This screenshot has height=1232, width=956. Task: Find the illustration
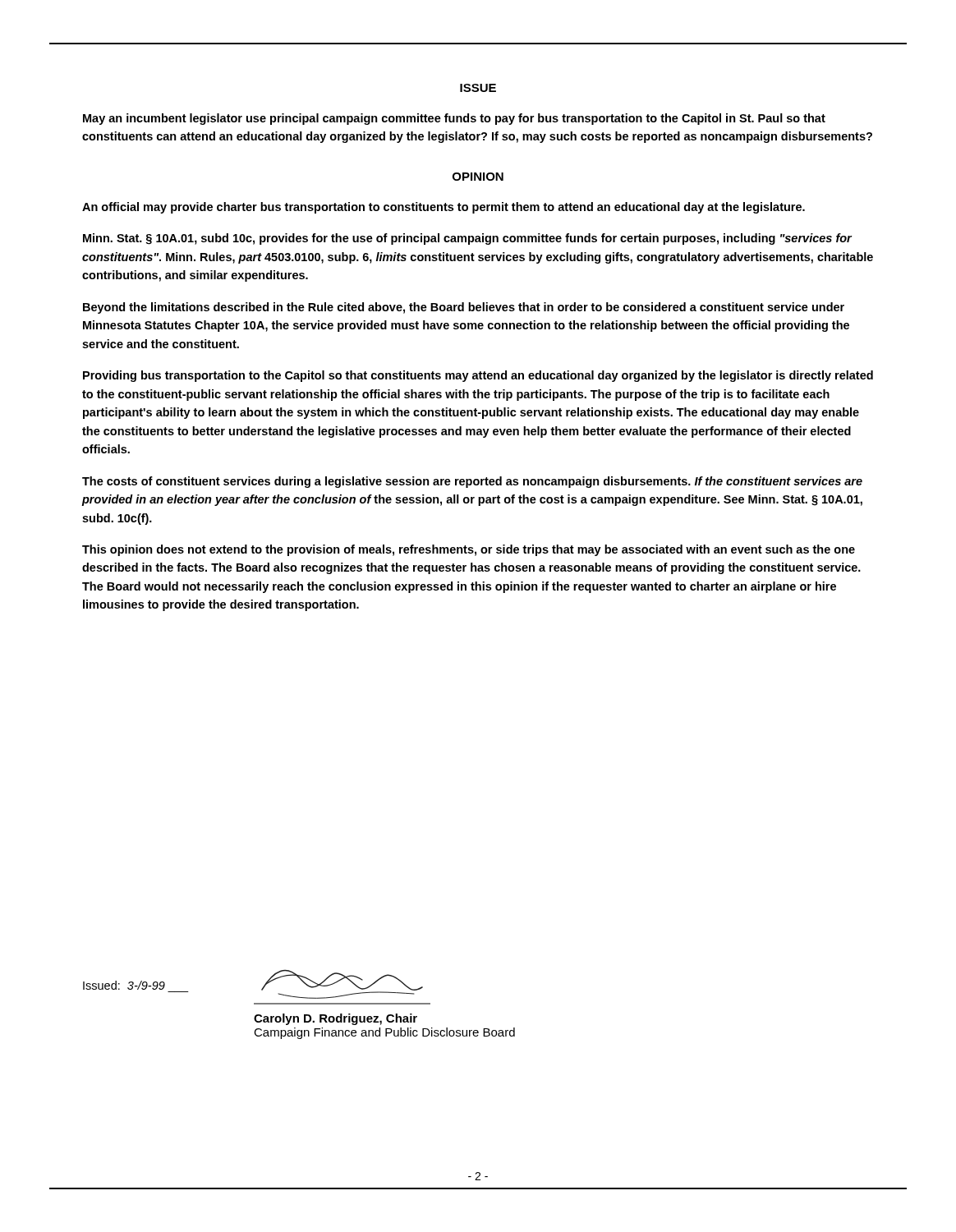tap(385, 996)
